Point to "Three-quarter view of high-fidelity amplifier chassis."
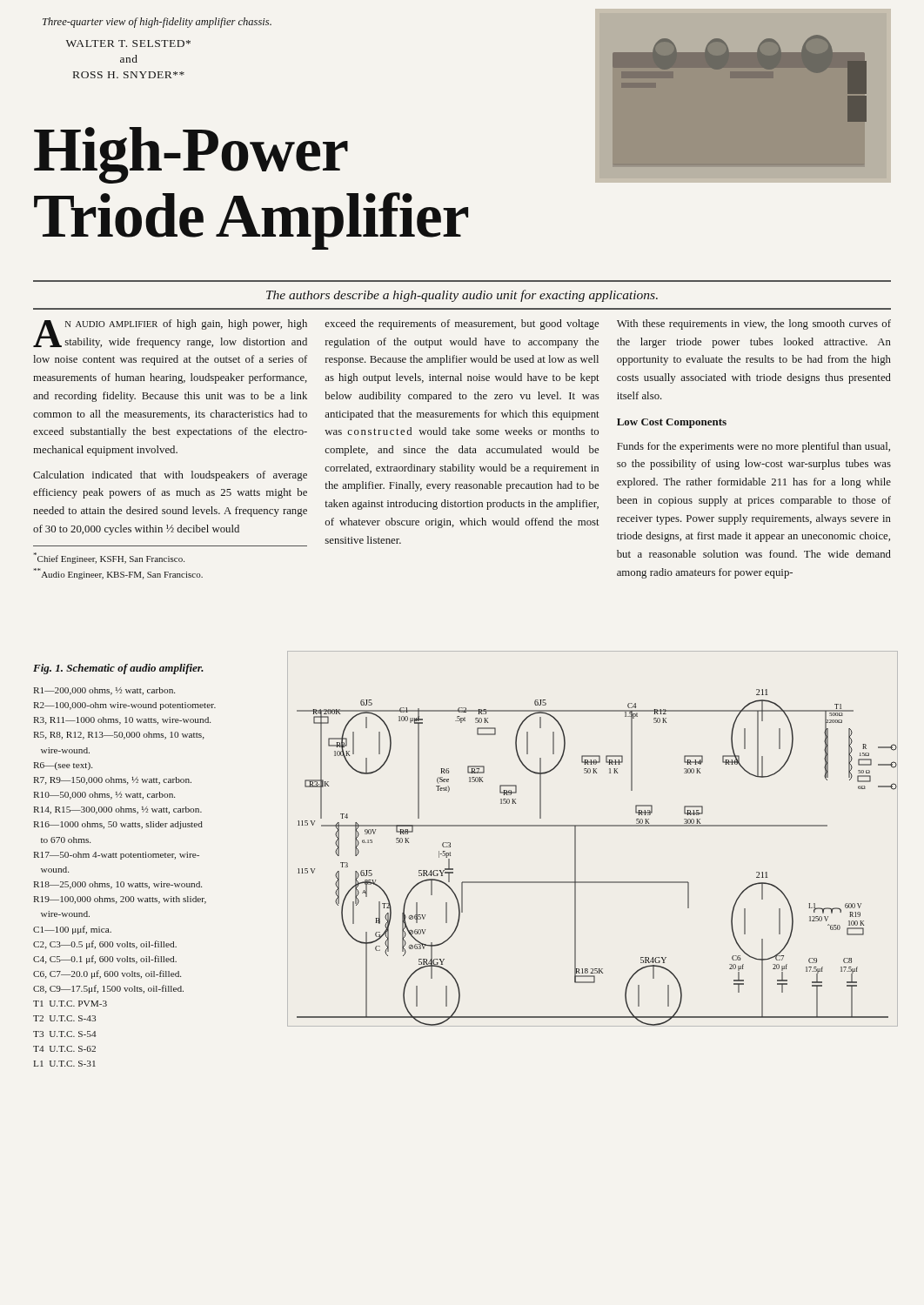This screenshot has height=1305, width=924. click(157, 22)
